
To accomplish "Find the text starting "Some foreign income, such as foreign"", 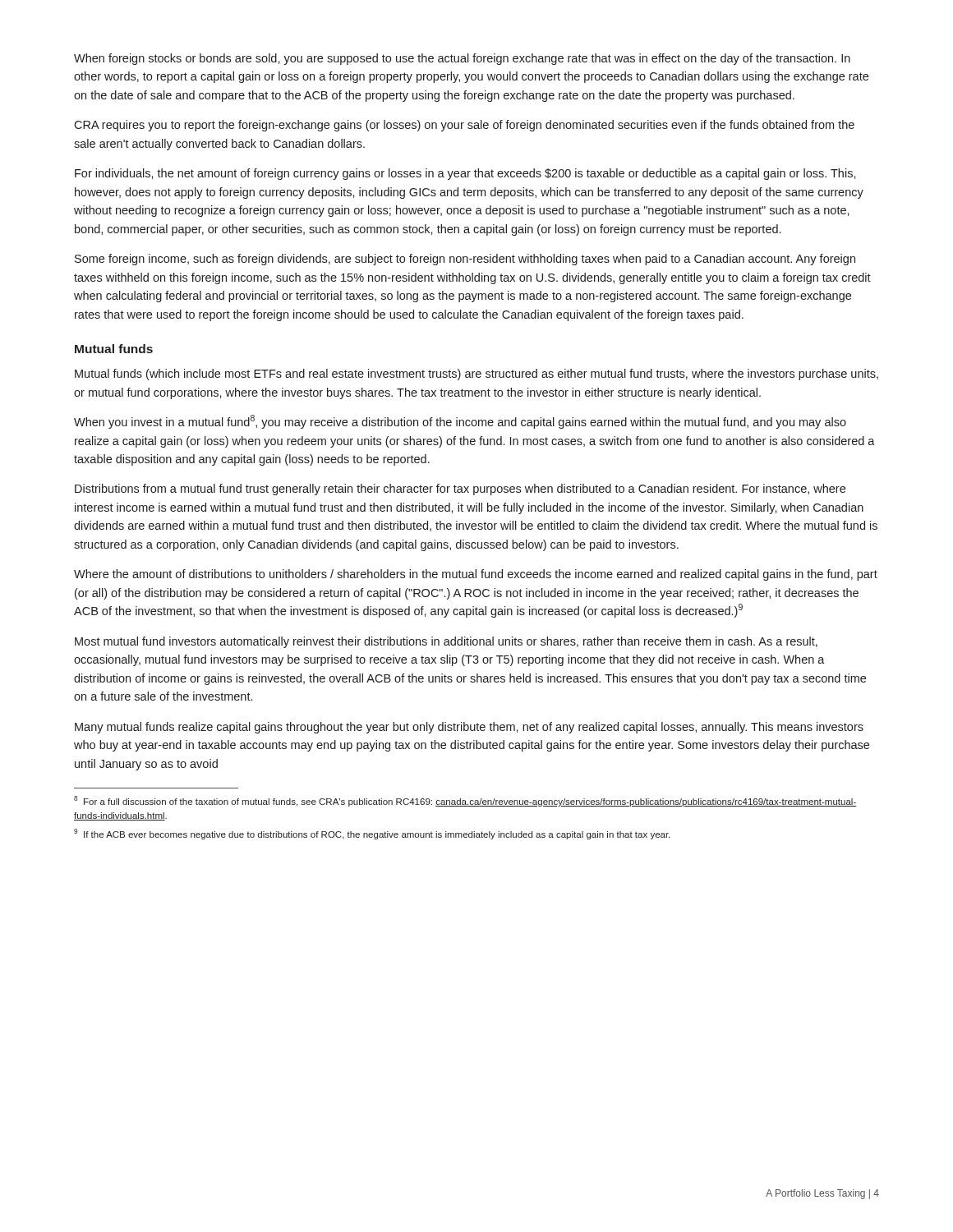I will [476, 287].
